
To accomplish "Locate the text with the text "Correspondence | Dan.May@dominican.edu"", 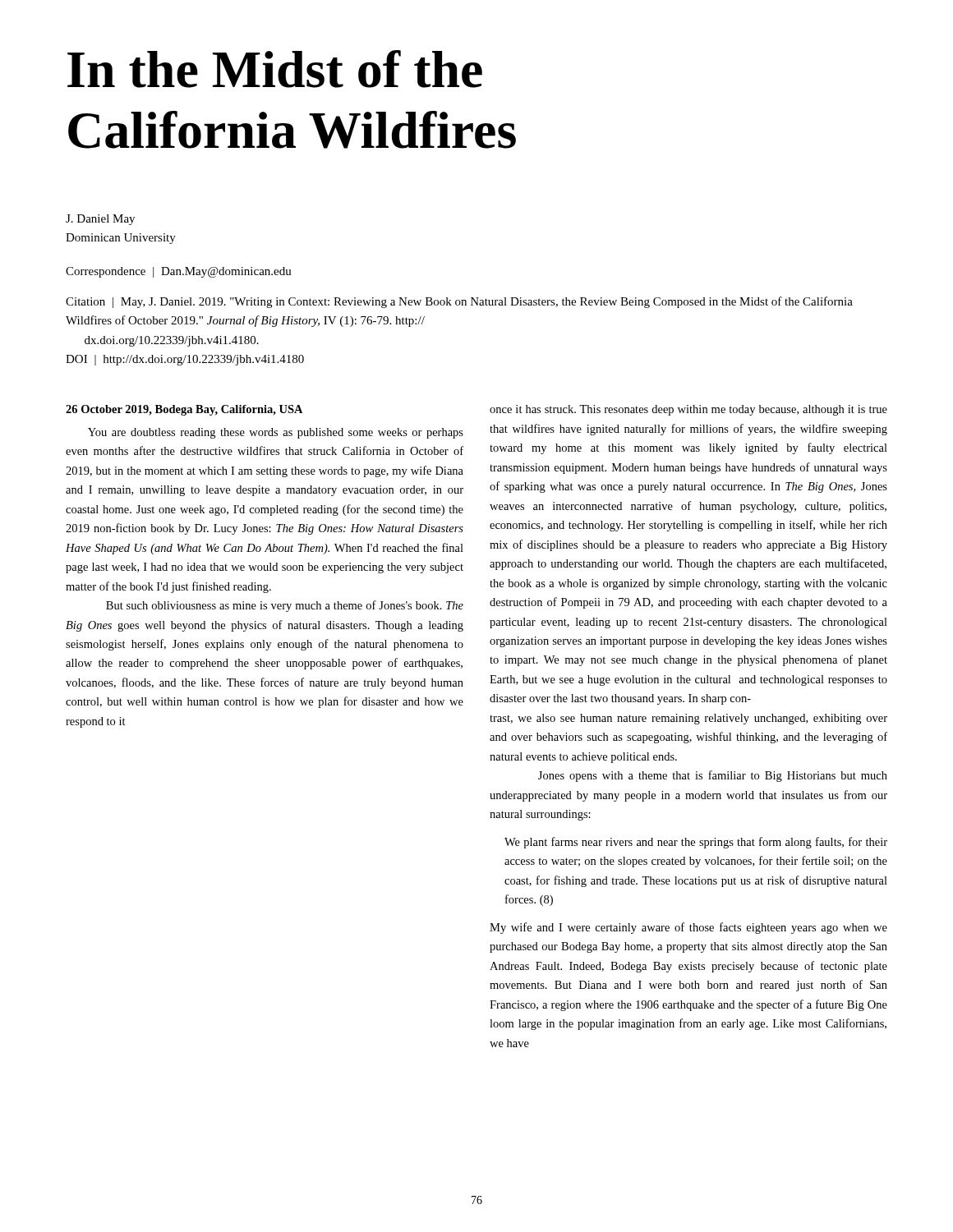I will click(179, 271).
